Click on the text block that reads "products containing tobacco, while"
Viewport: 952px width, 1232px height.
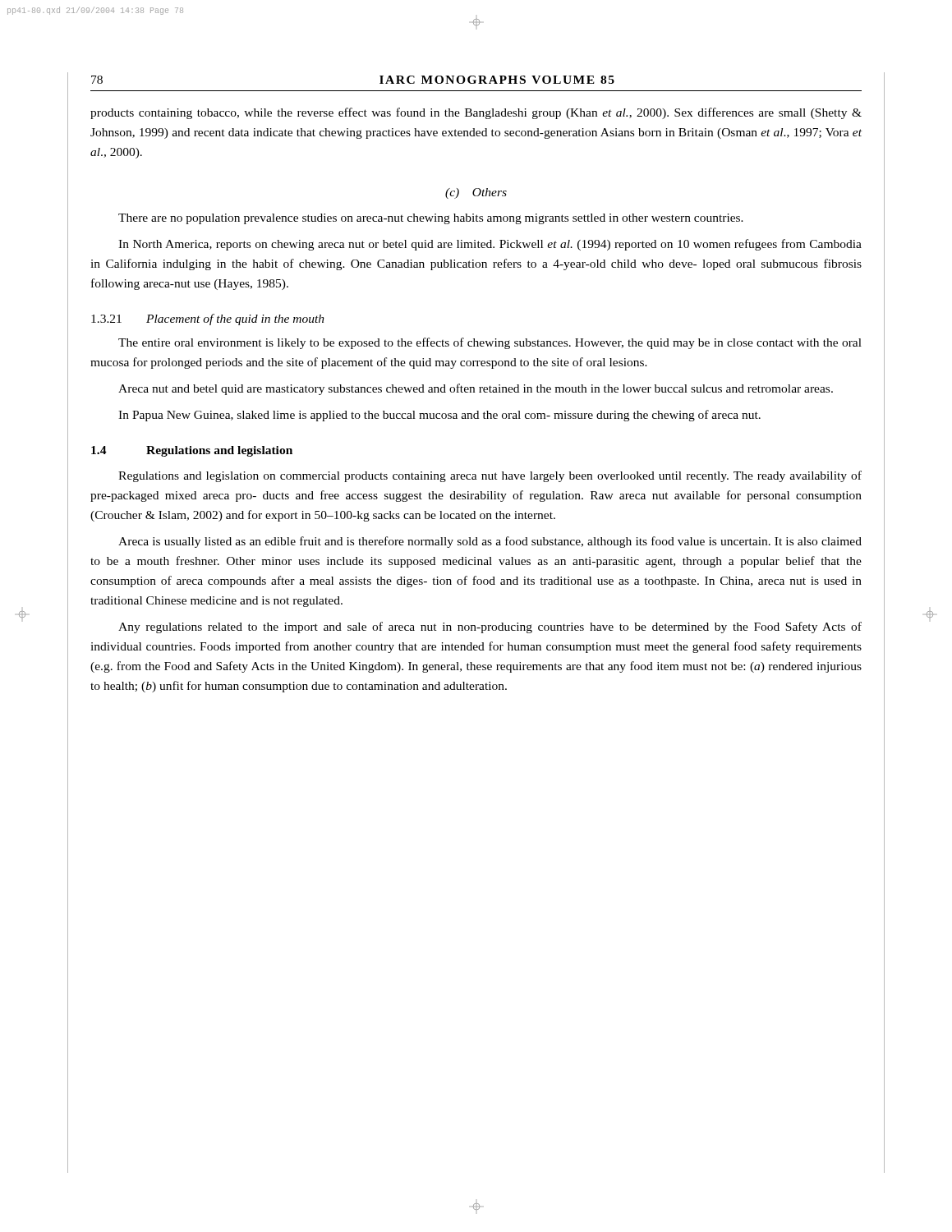coord(476,132)
